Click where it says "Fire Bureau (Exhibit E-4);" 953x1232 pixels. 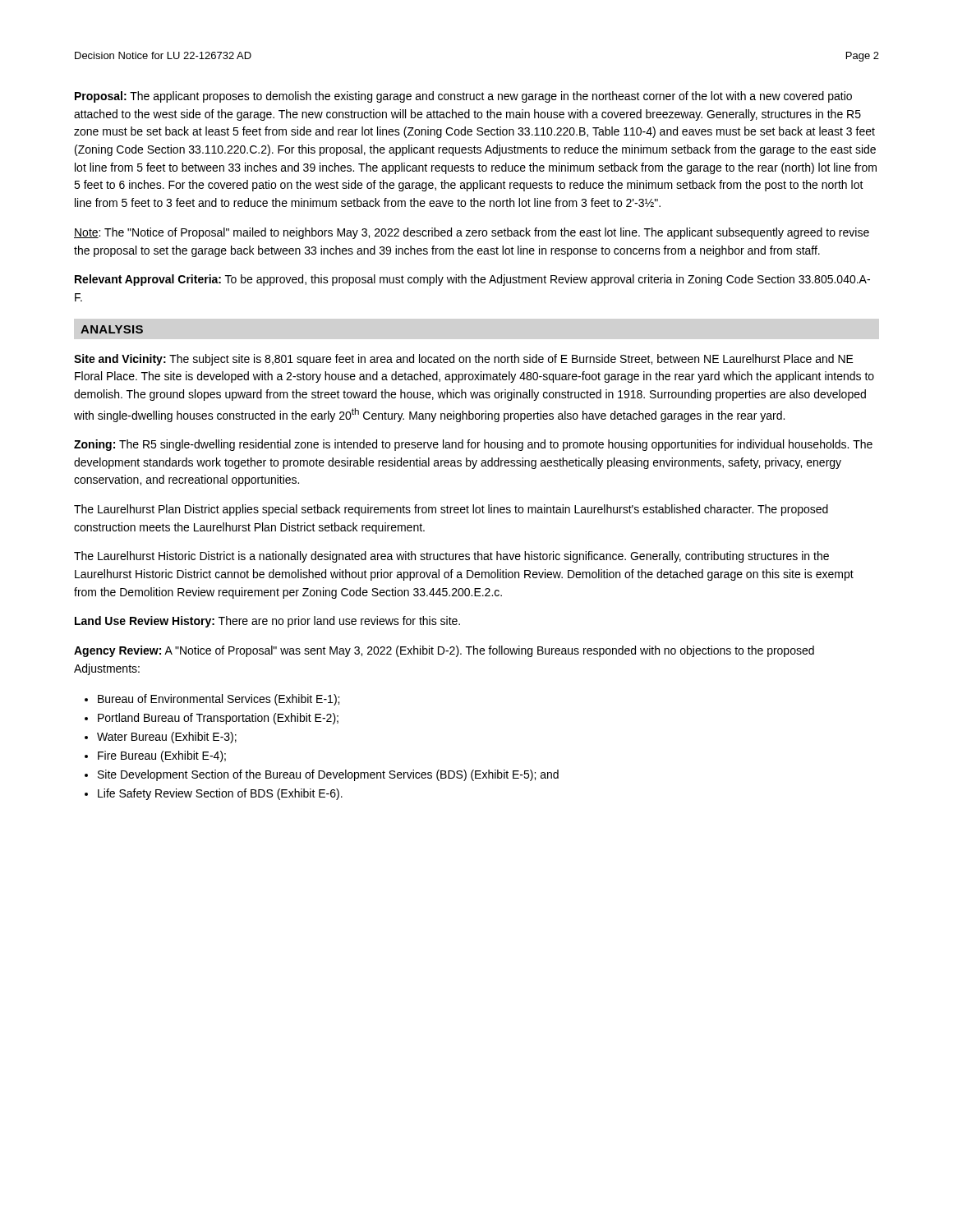click(x=162, y=755)
